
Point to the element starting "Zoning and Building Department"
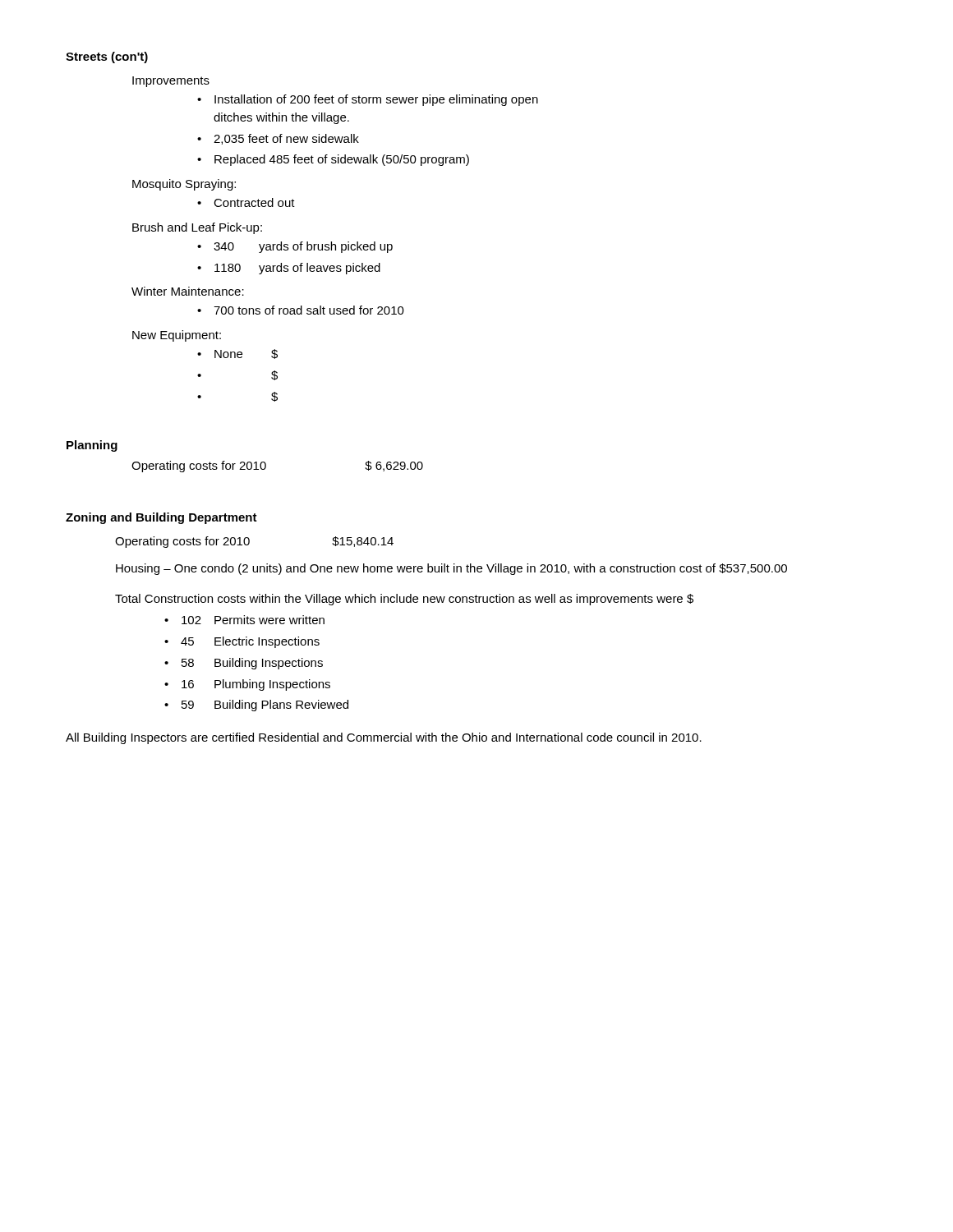pos(161,517)
